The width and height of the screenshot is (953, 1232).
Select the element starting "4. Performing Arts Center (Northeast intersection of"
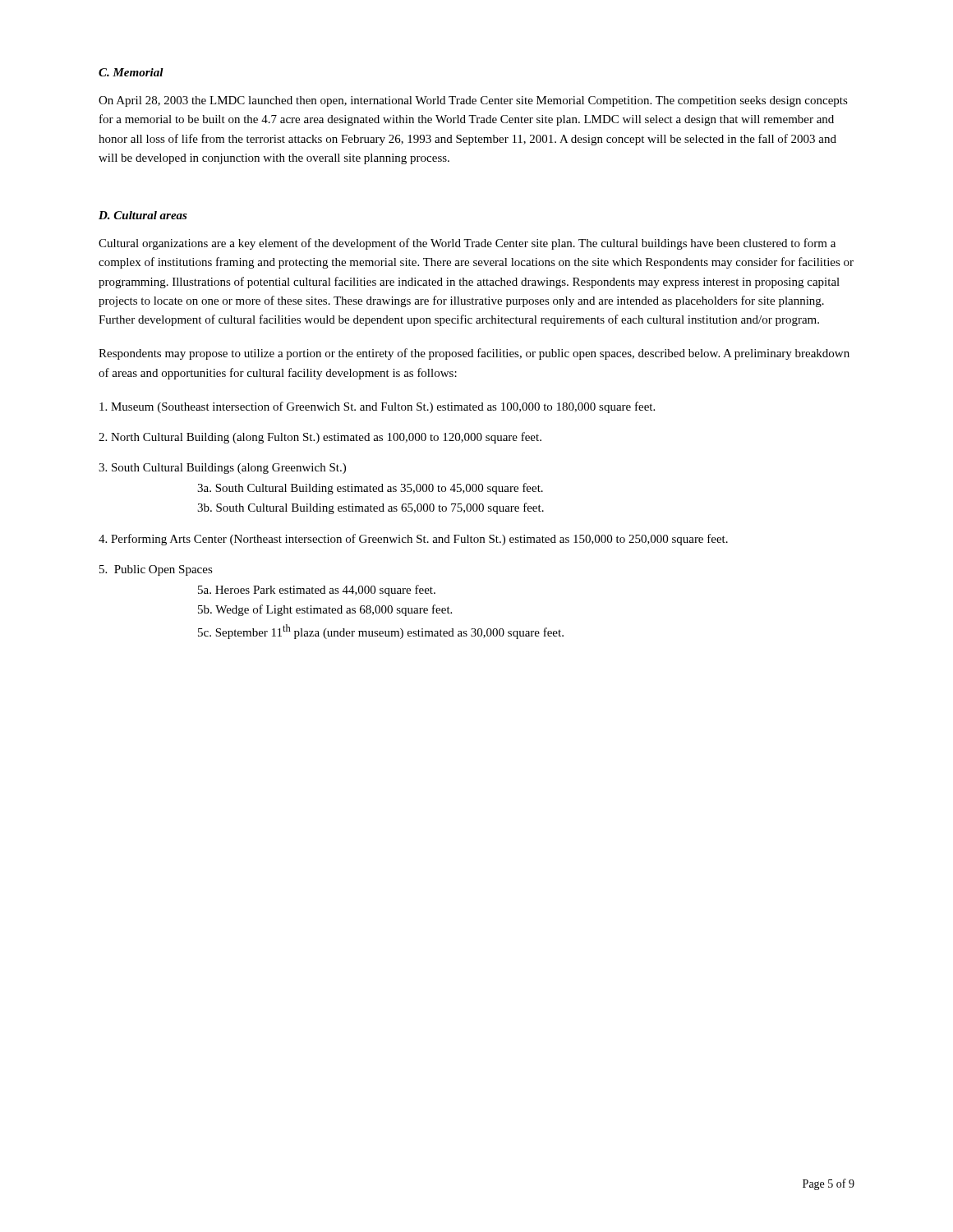click(x=413, y=539)
